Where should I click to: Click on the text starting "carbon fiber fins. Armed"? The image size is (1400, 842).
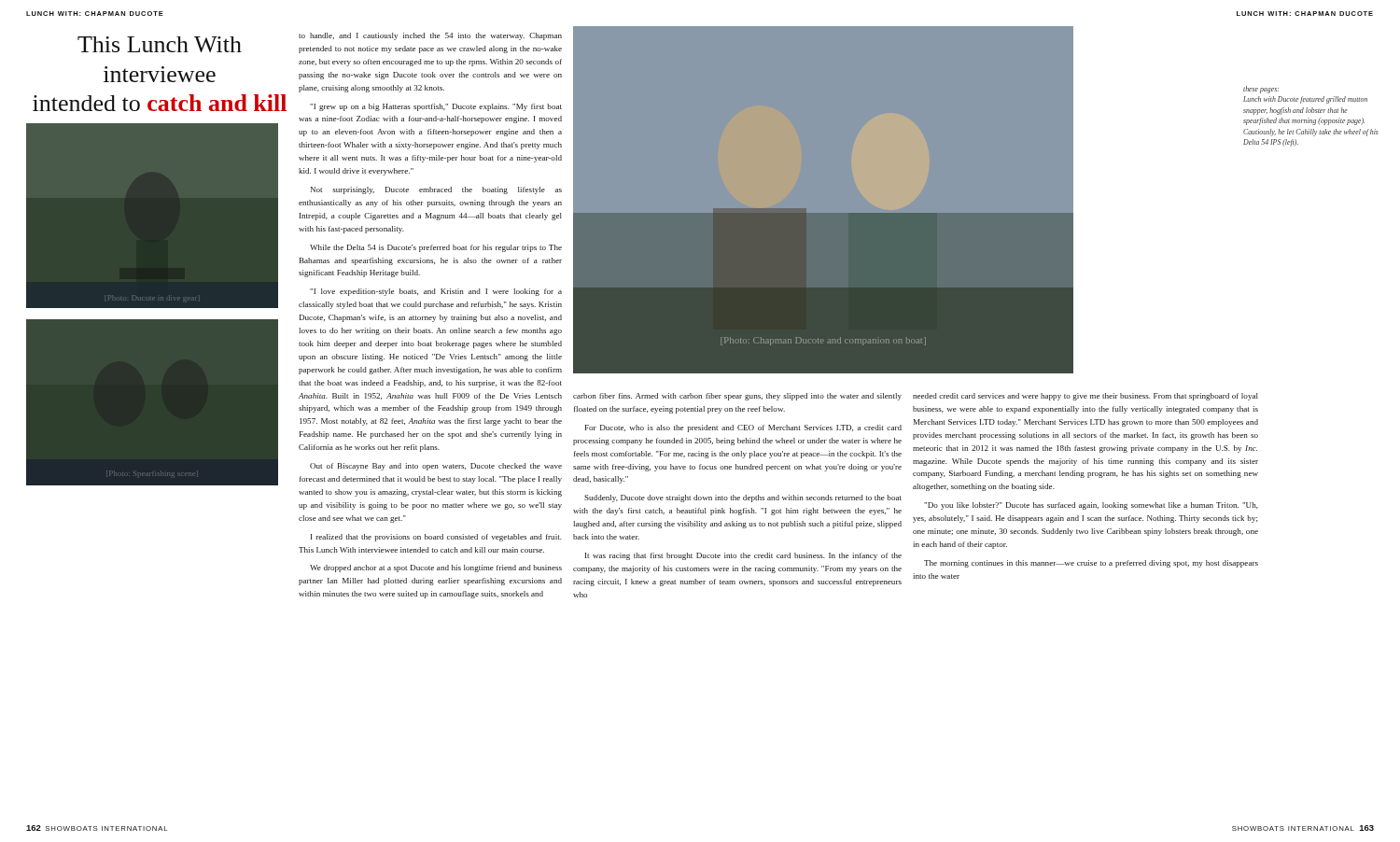737,496
